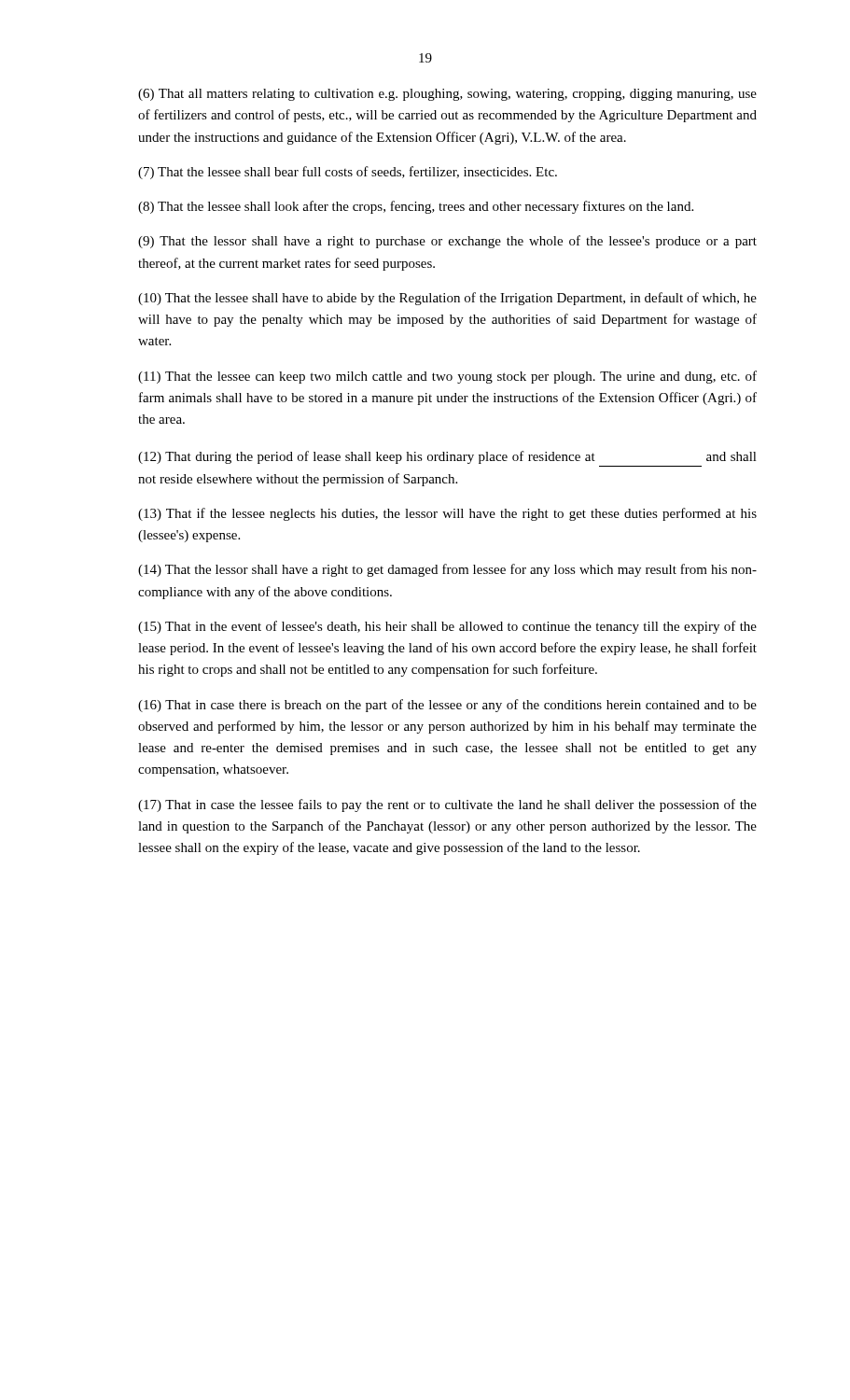Navigate to the block starting "(17) That in"

pyautogui.click(x=447, y=826)
